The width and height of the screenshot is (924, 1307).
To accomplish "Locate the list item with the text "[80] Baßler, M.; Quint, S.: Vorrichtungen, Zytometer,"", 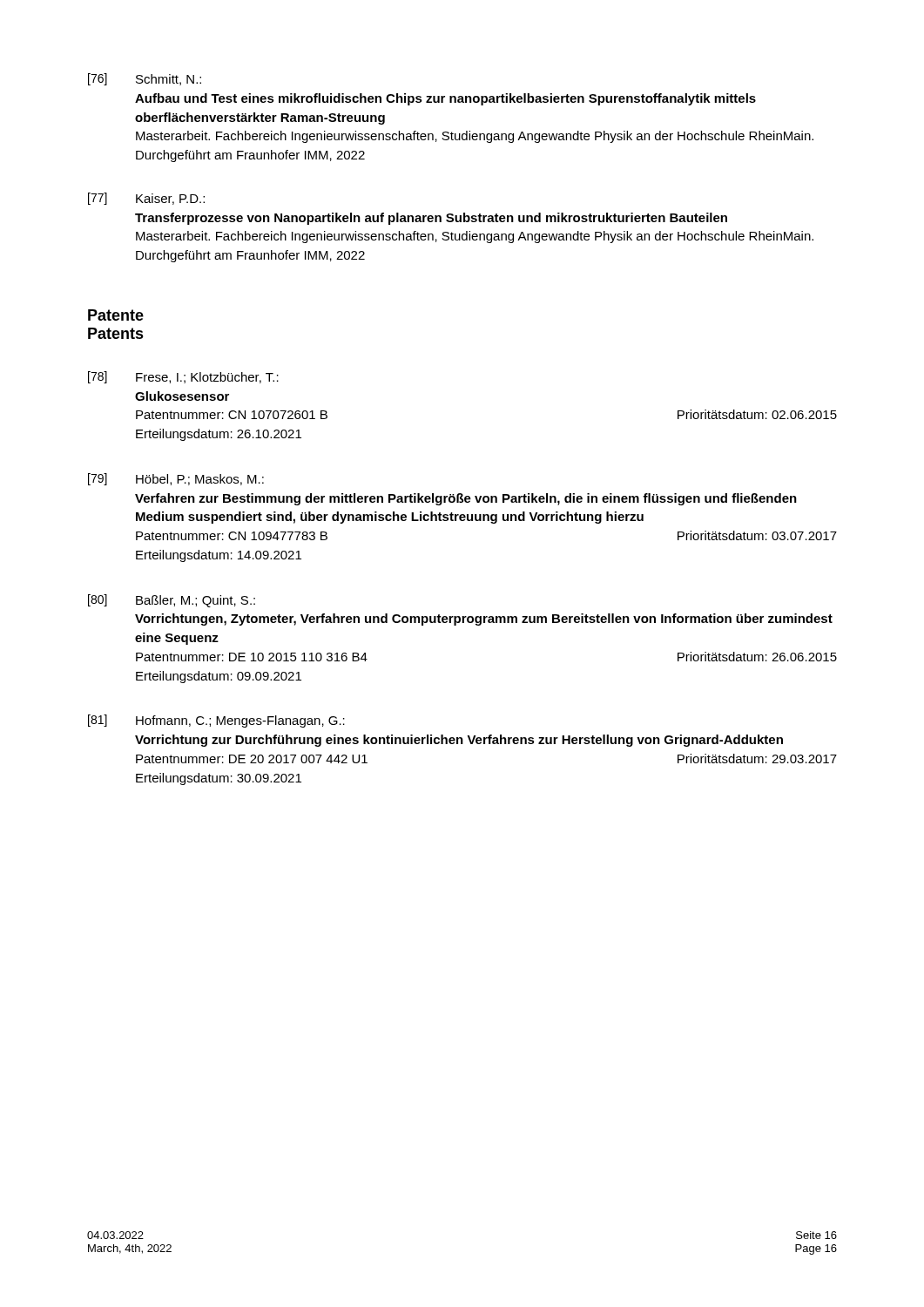I will tap(172, 601).
